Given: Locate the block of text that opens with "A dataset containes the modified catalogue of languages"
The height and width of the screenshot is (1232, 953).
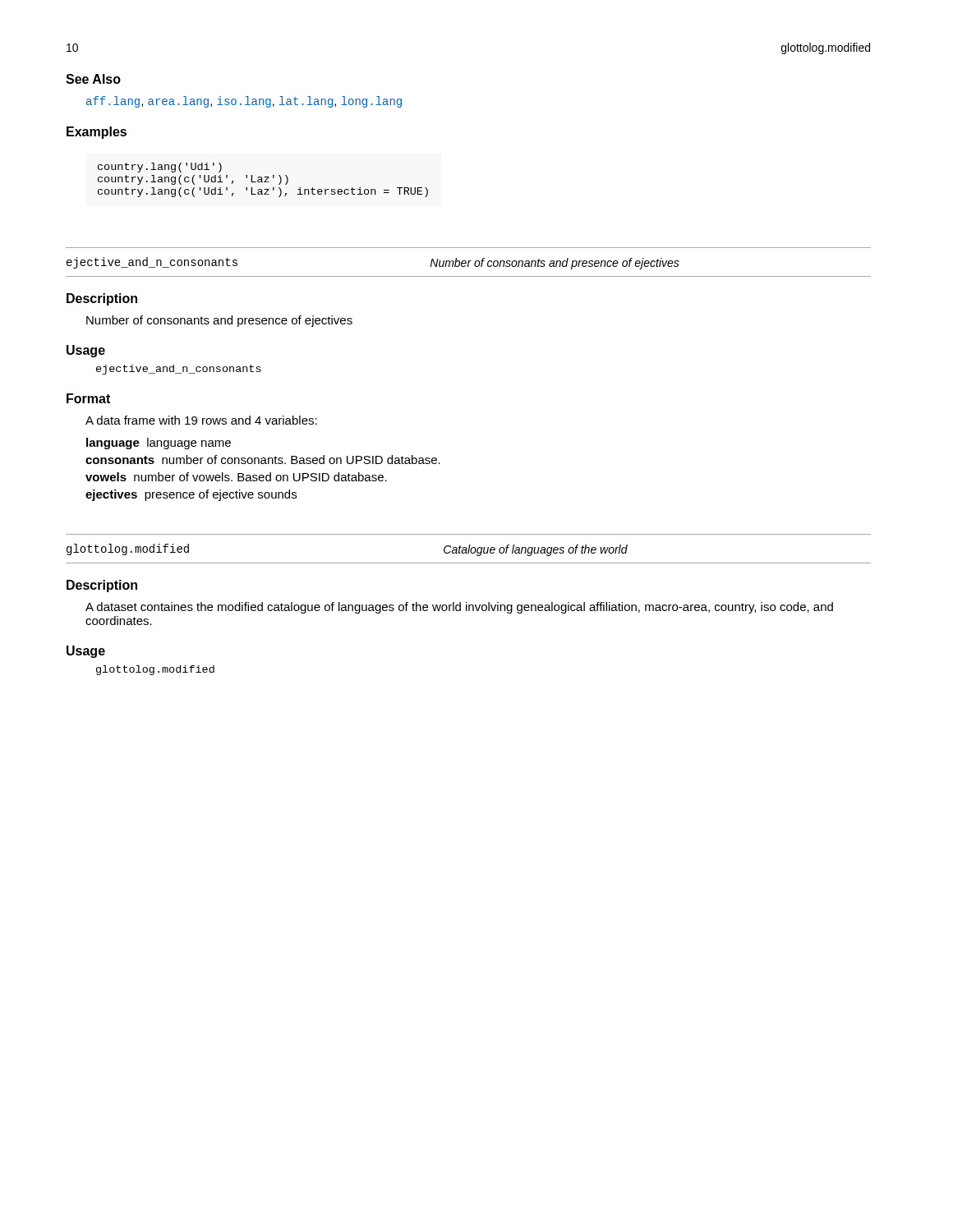Looking at the screenshot, I should (x=460, y=614).
